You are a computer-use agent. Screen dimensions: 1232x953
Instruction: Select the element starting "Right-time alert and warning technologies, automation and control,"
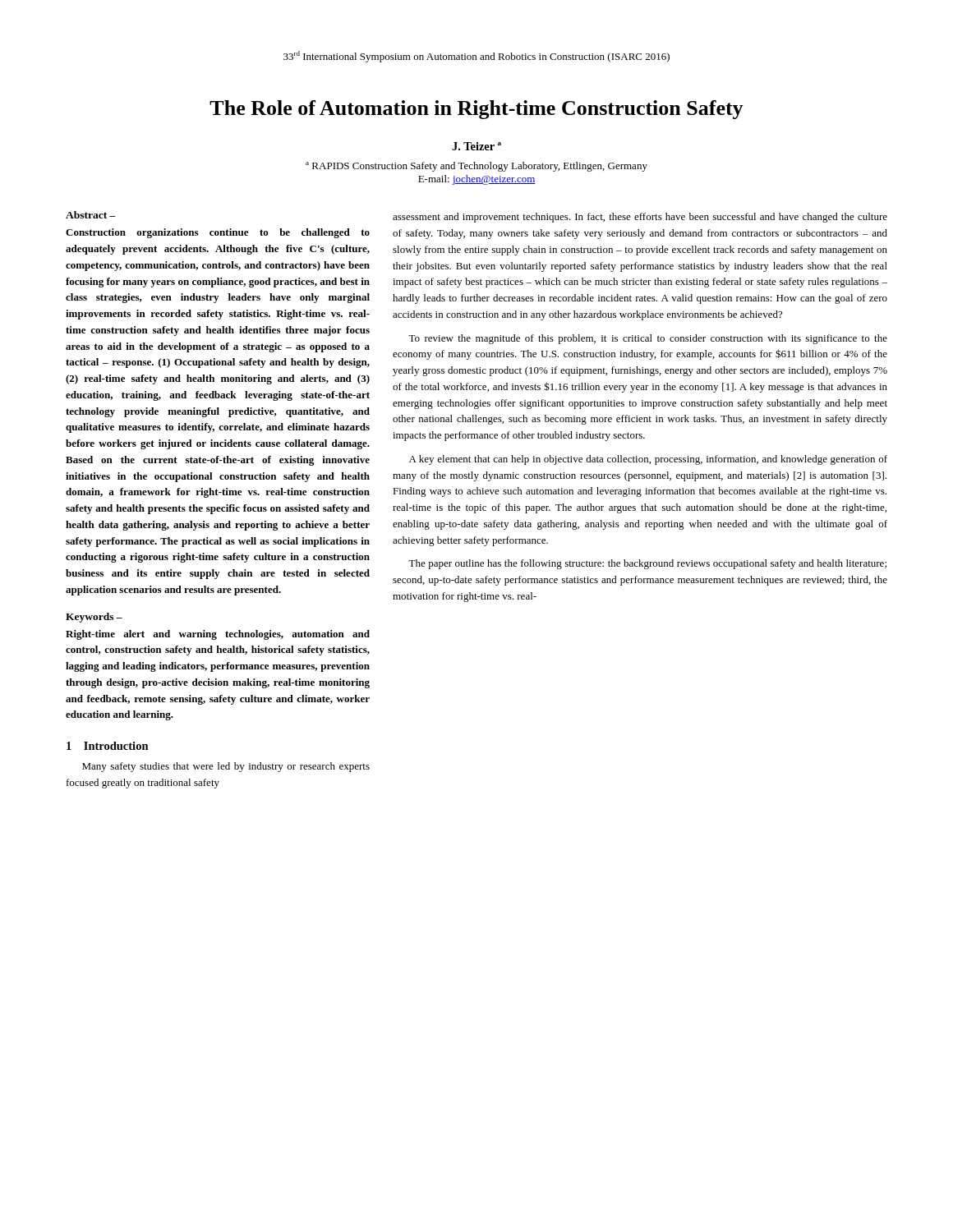click(x=218, y=674)
